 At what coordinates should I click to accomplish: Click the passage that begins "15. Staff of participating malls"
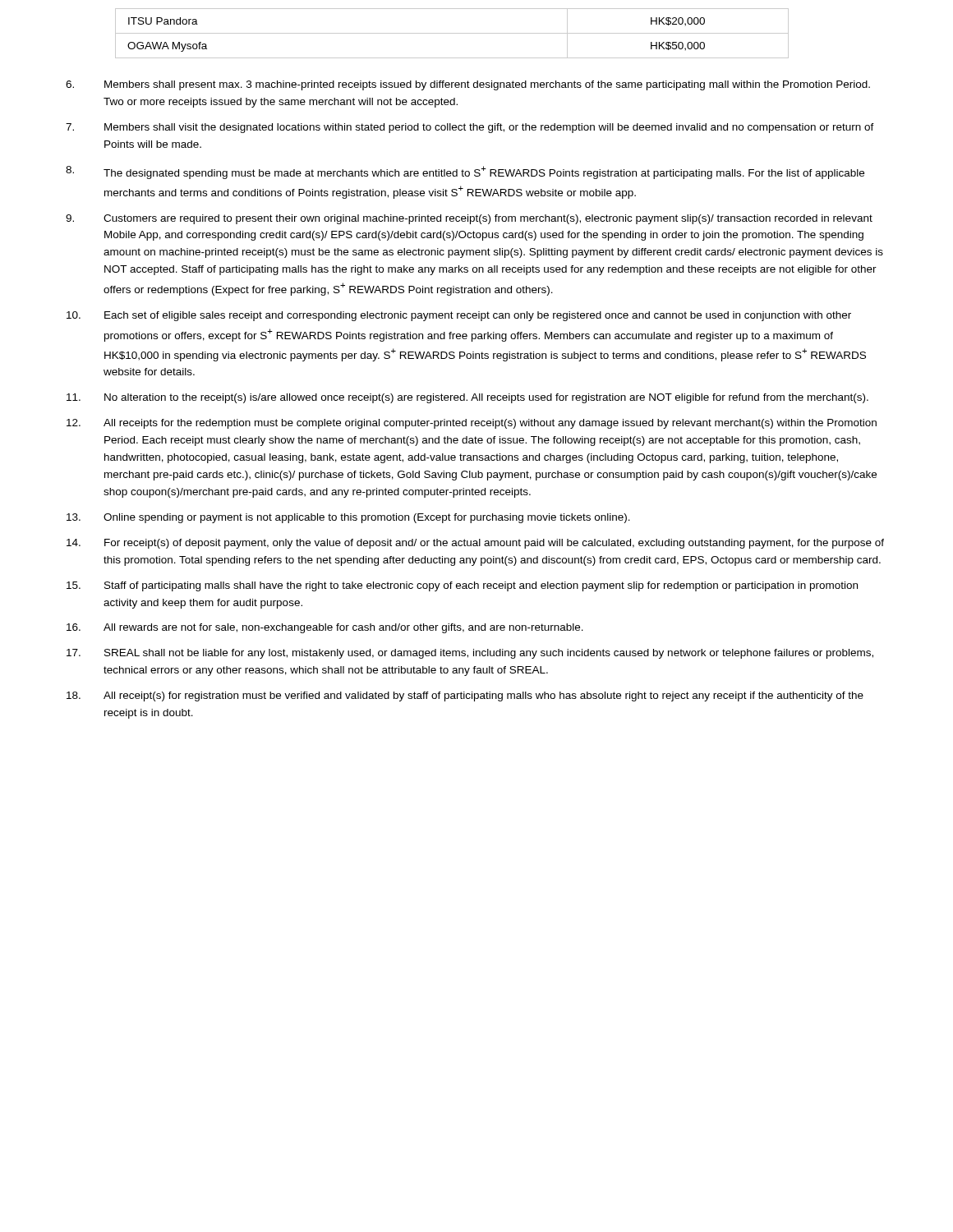click(476, 594)
